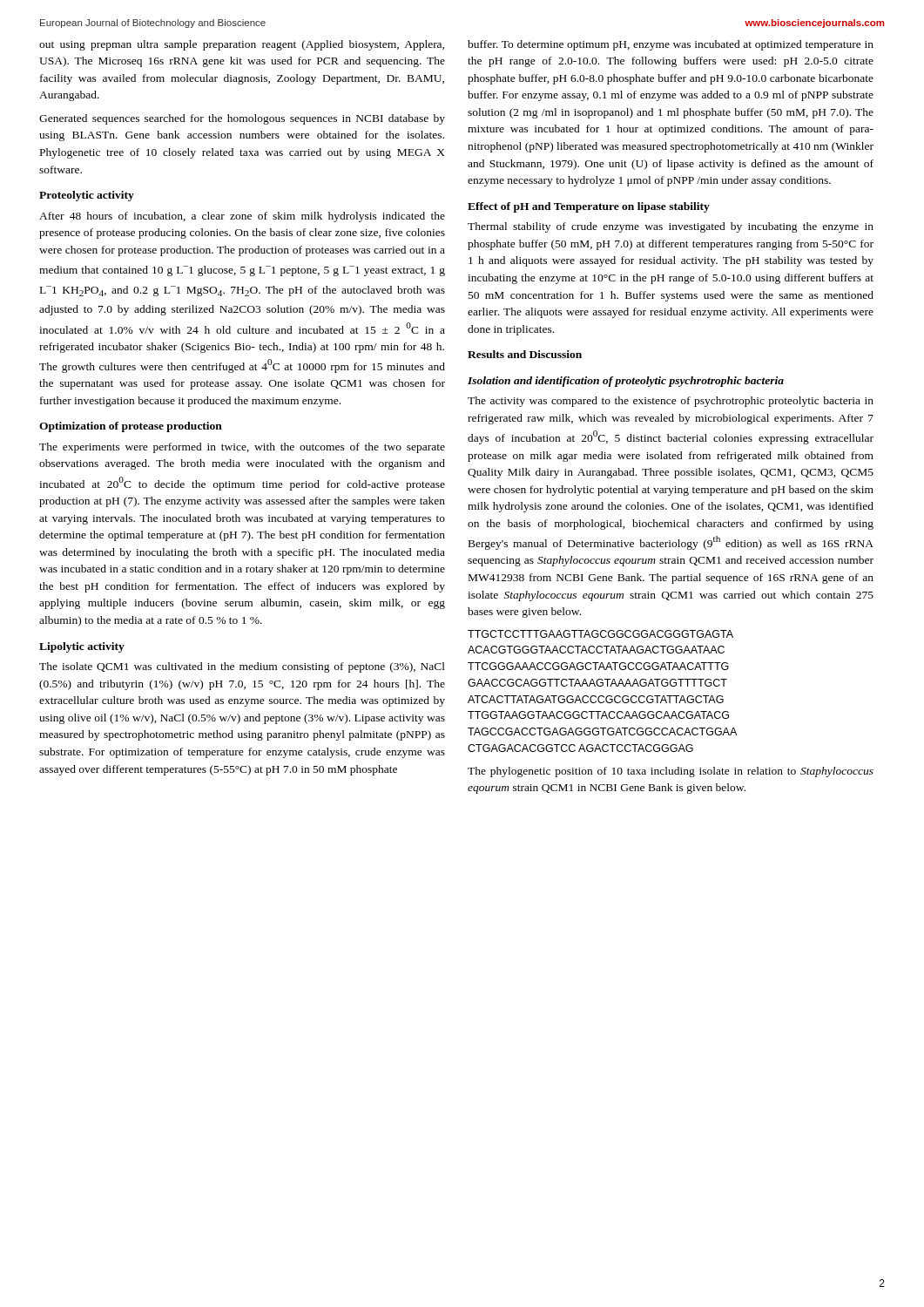Select the passage starting "Effect of pH and Temperature"
Screen dimensions: 1307x924
point(589,206)
